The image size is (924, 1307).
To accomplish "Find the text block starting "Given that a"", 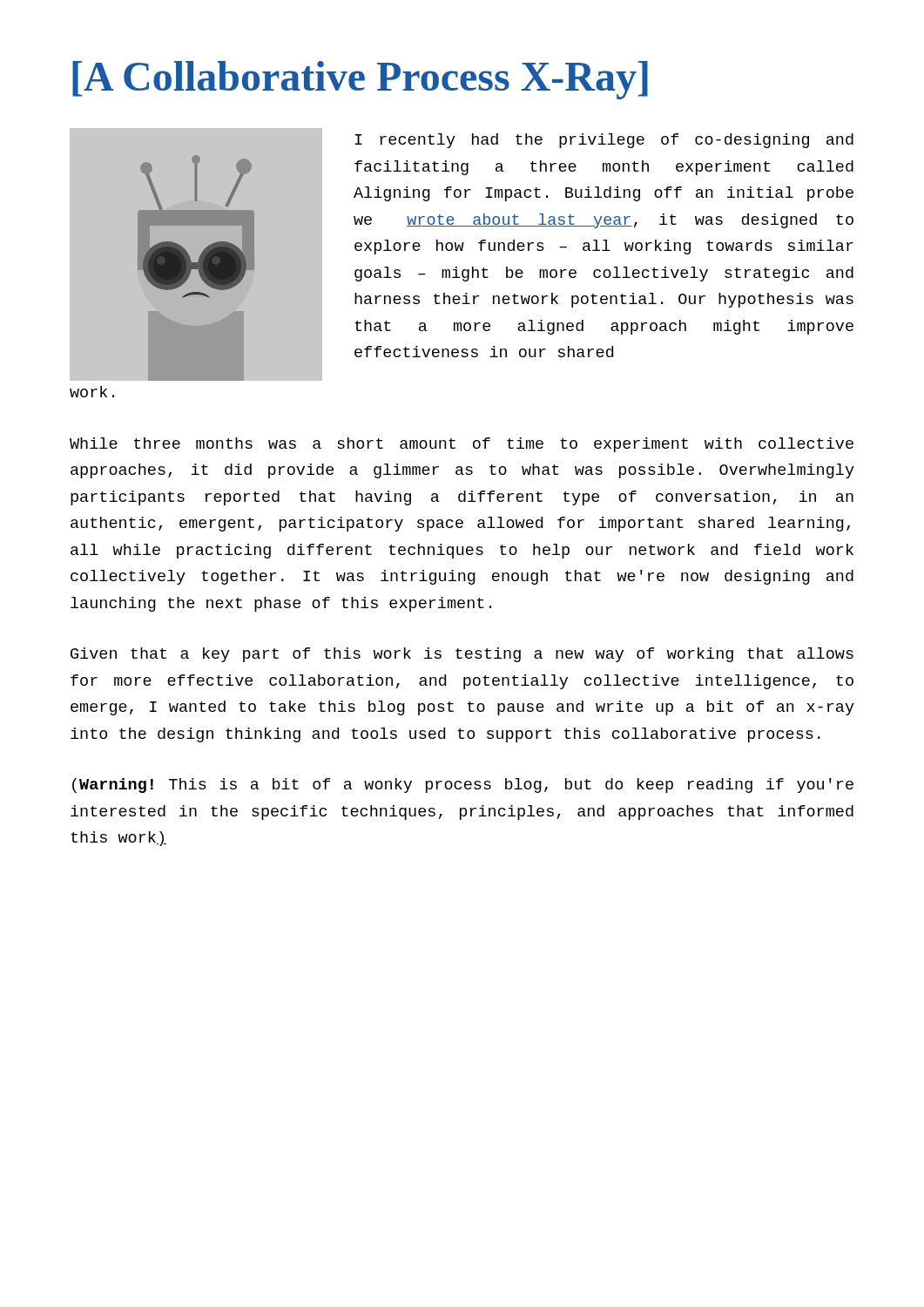I will (462, 695).
